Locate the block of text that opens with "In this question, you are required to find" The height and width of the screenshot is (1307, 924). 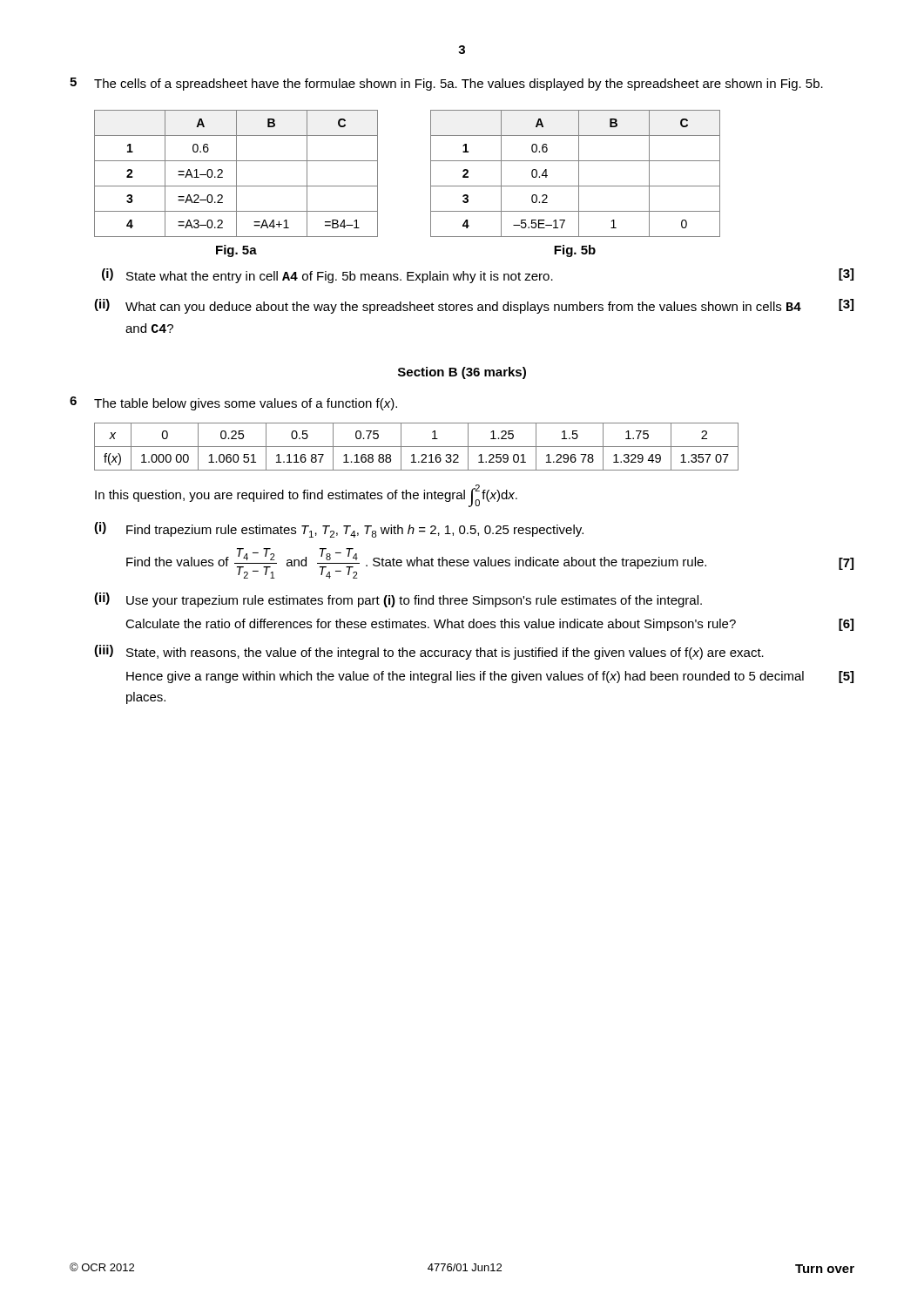click(x=306, y=495)
